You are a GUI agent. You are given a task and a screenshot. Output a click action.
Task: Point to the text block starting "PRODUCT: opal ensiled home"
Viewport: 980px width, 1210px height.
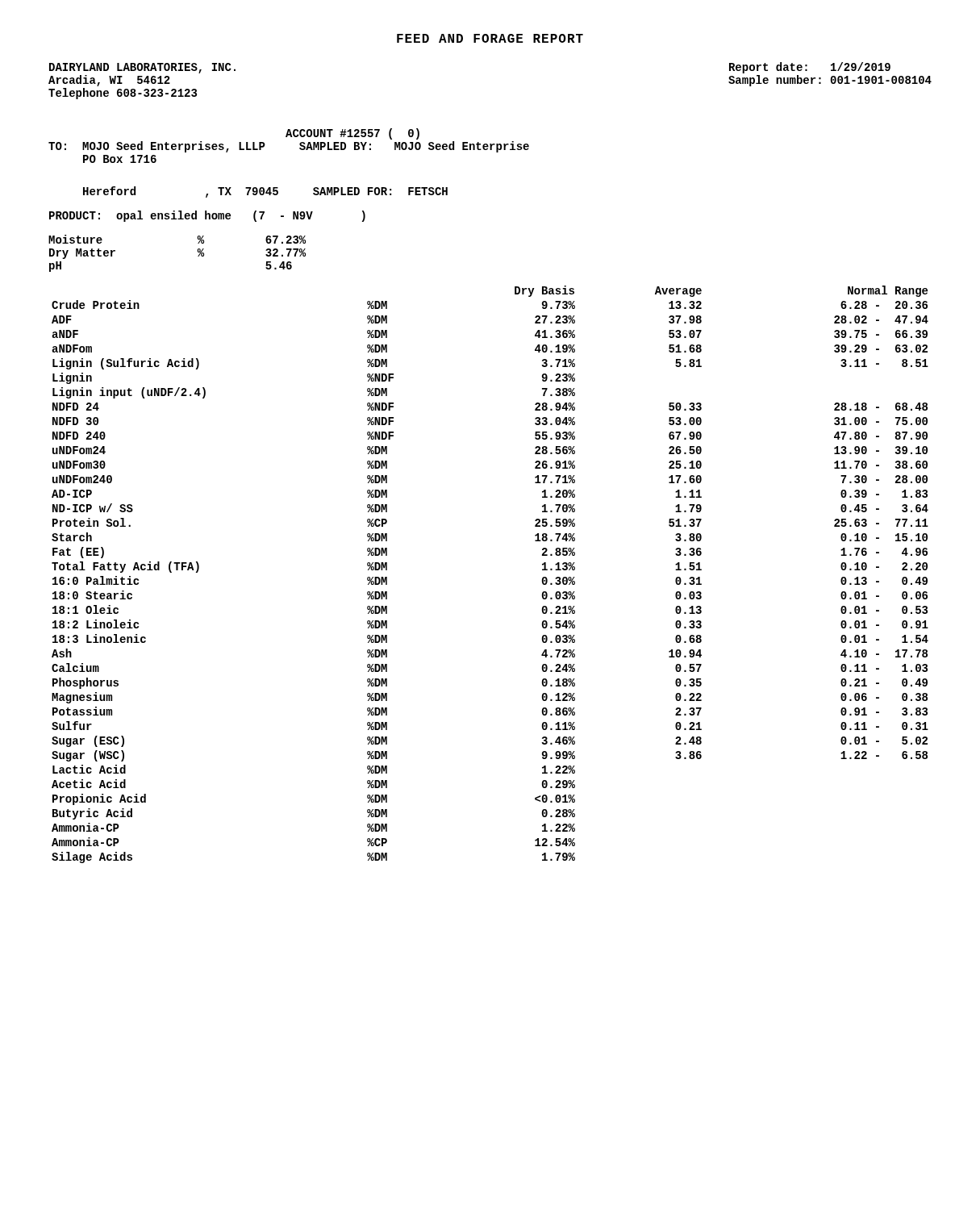click(208, 216)
